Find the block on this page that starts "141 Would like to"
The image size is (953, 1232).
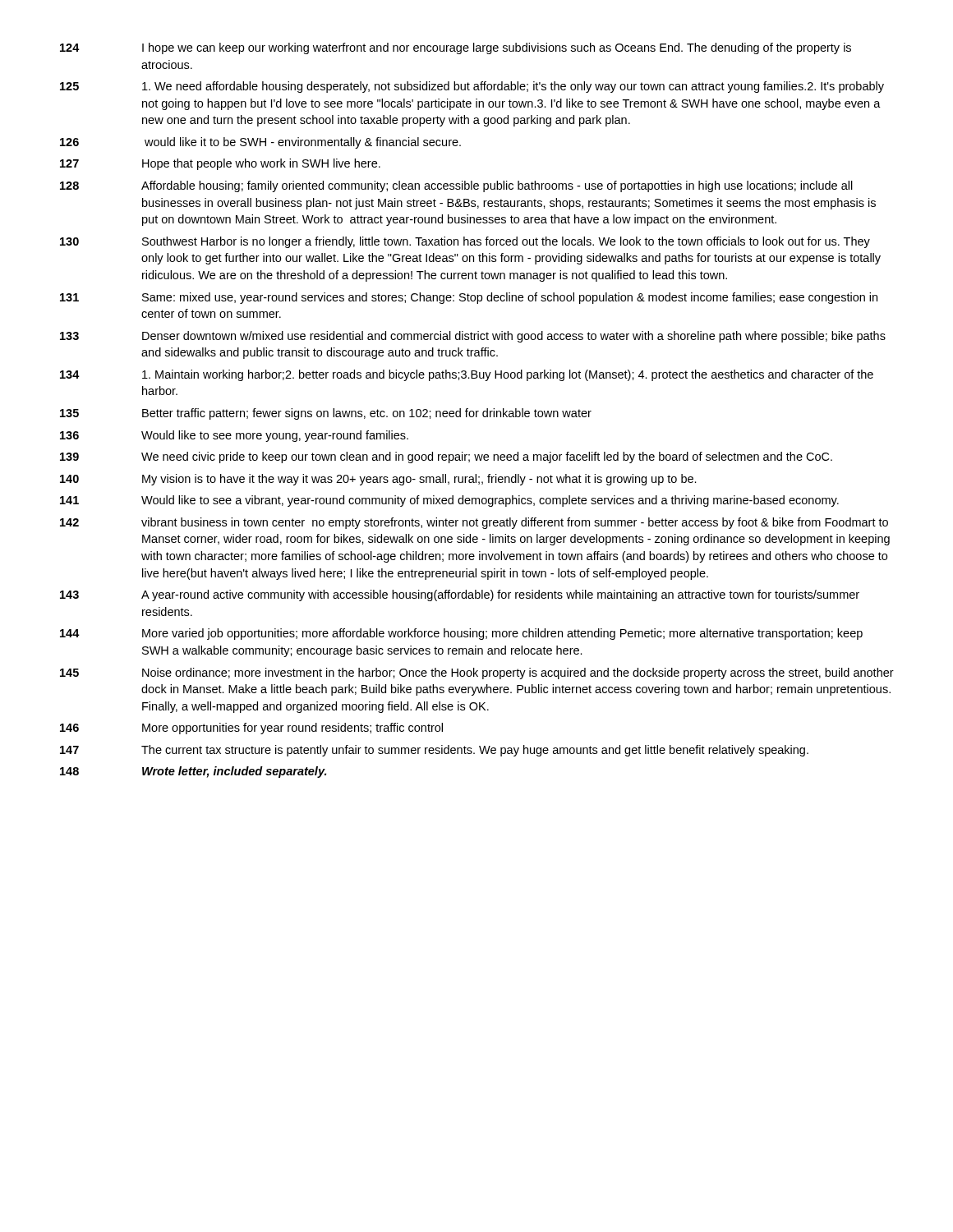point(476,501)
